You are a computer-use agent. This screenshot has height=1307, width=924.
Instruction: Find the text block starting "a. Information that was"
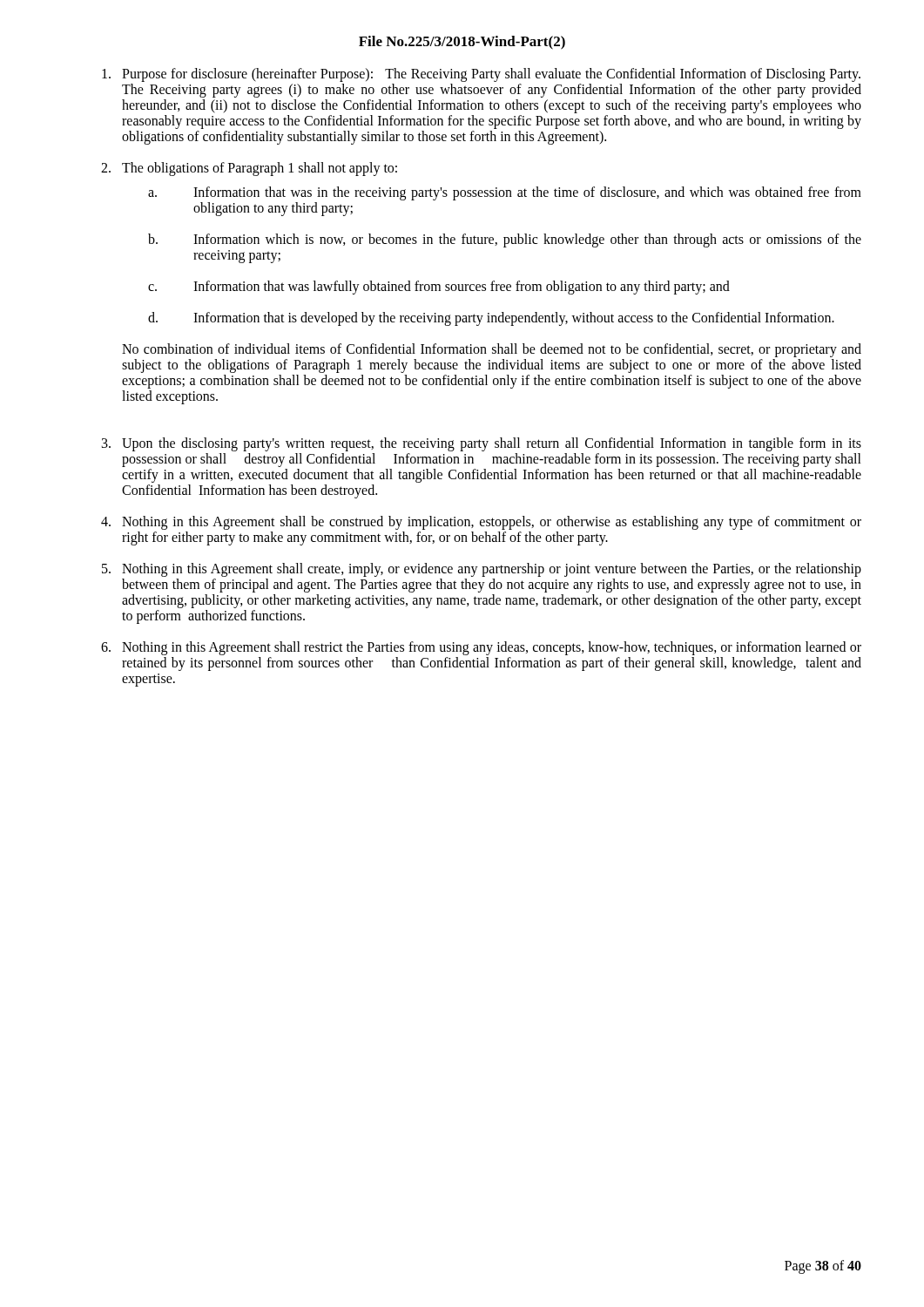click(x=505, y=200)
